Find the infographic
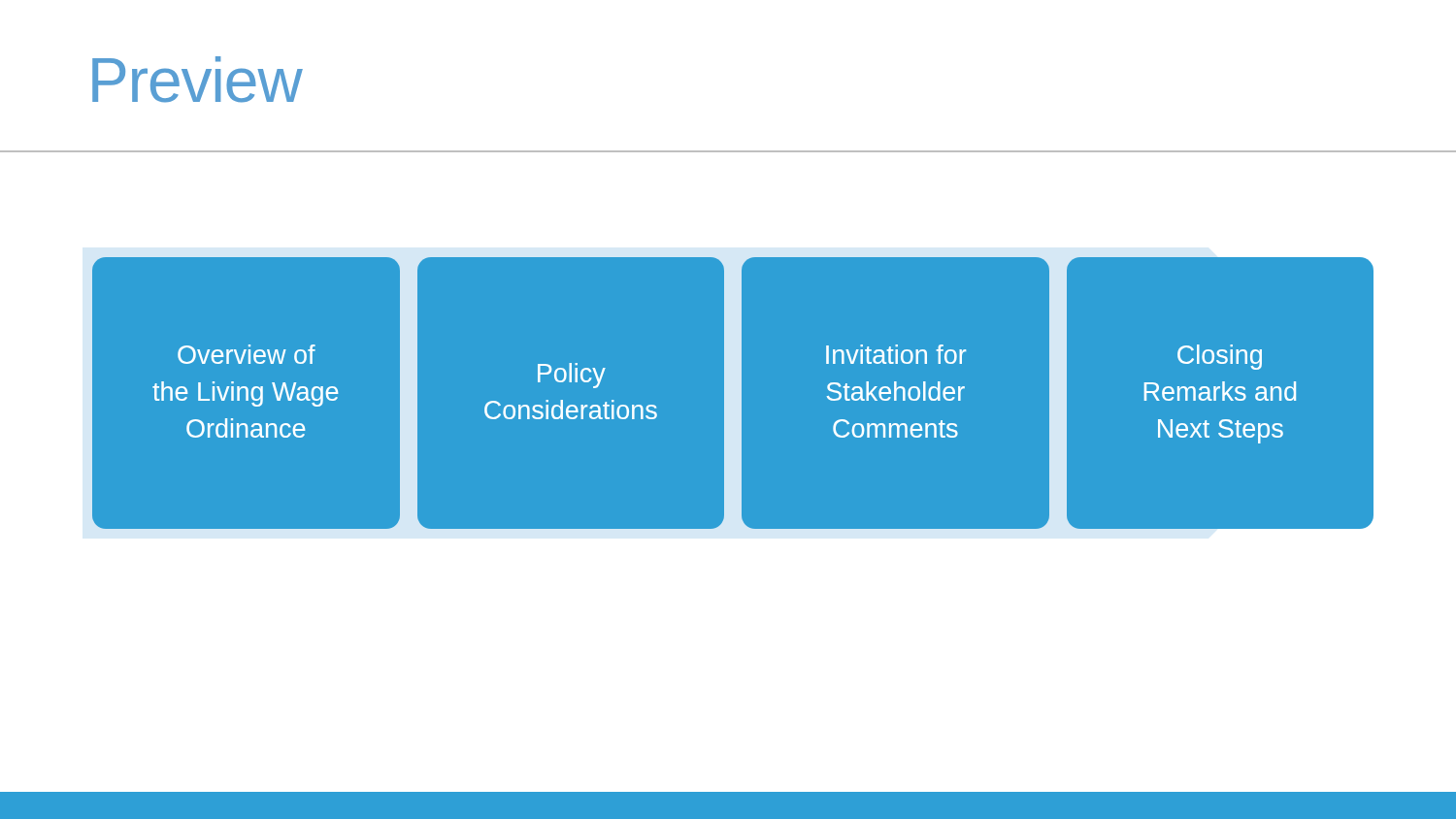 tap(733, 393)
